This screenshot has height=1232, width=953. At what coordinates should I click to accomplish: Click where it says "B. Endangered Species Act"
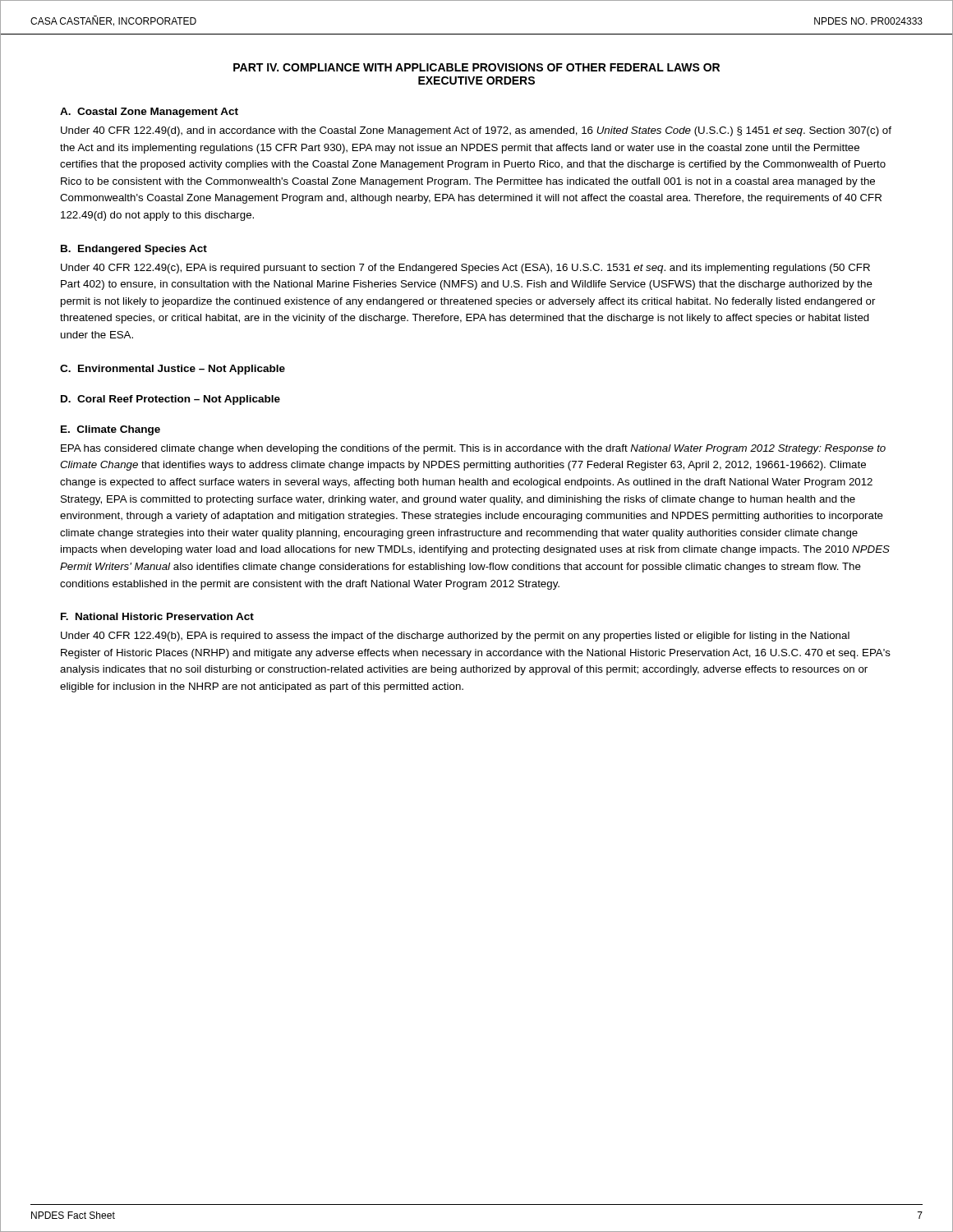(133, 248)
